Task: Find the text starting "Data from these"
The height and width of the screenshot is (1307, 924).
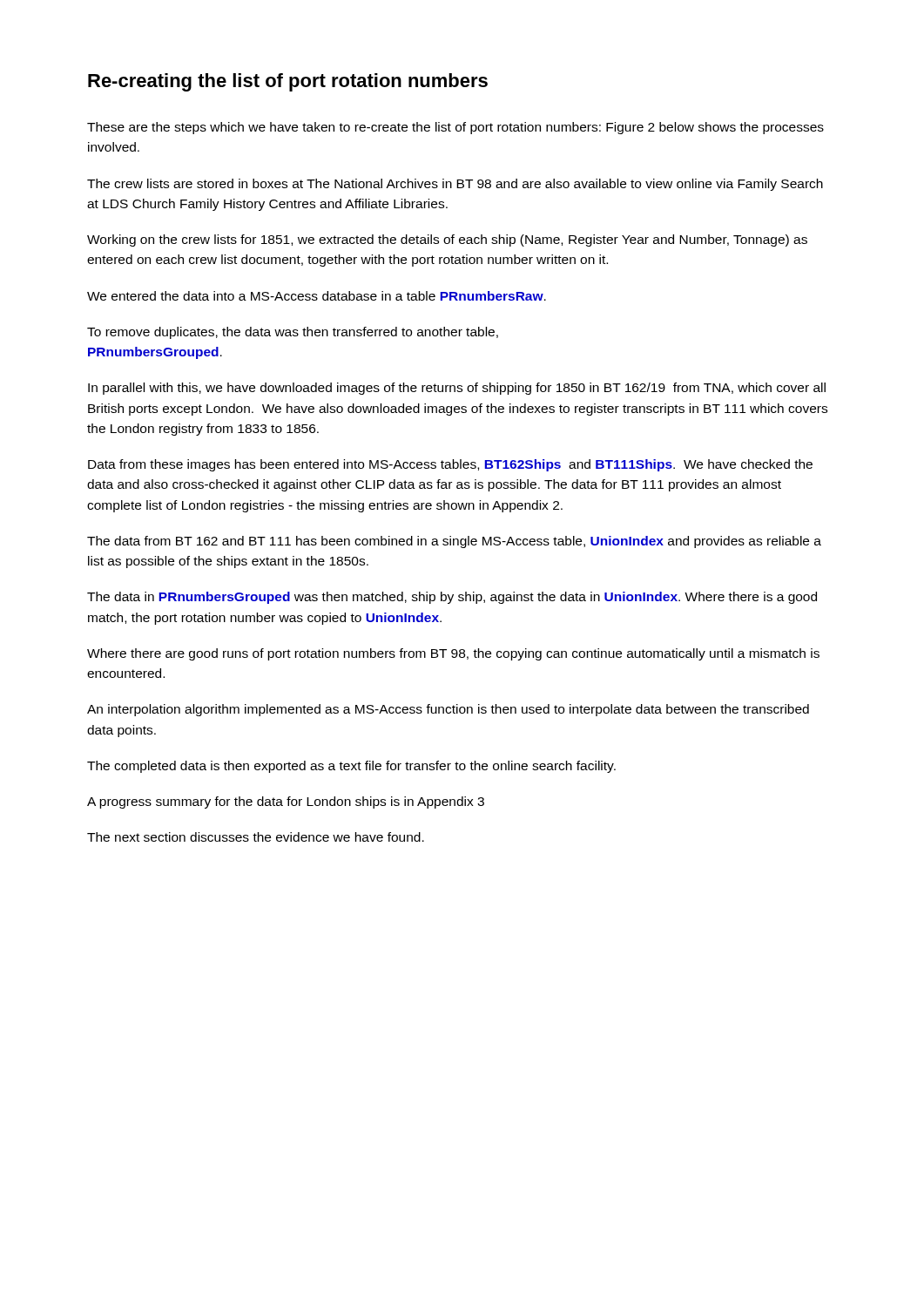Action: coord(450,484)
